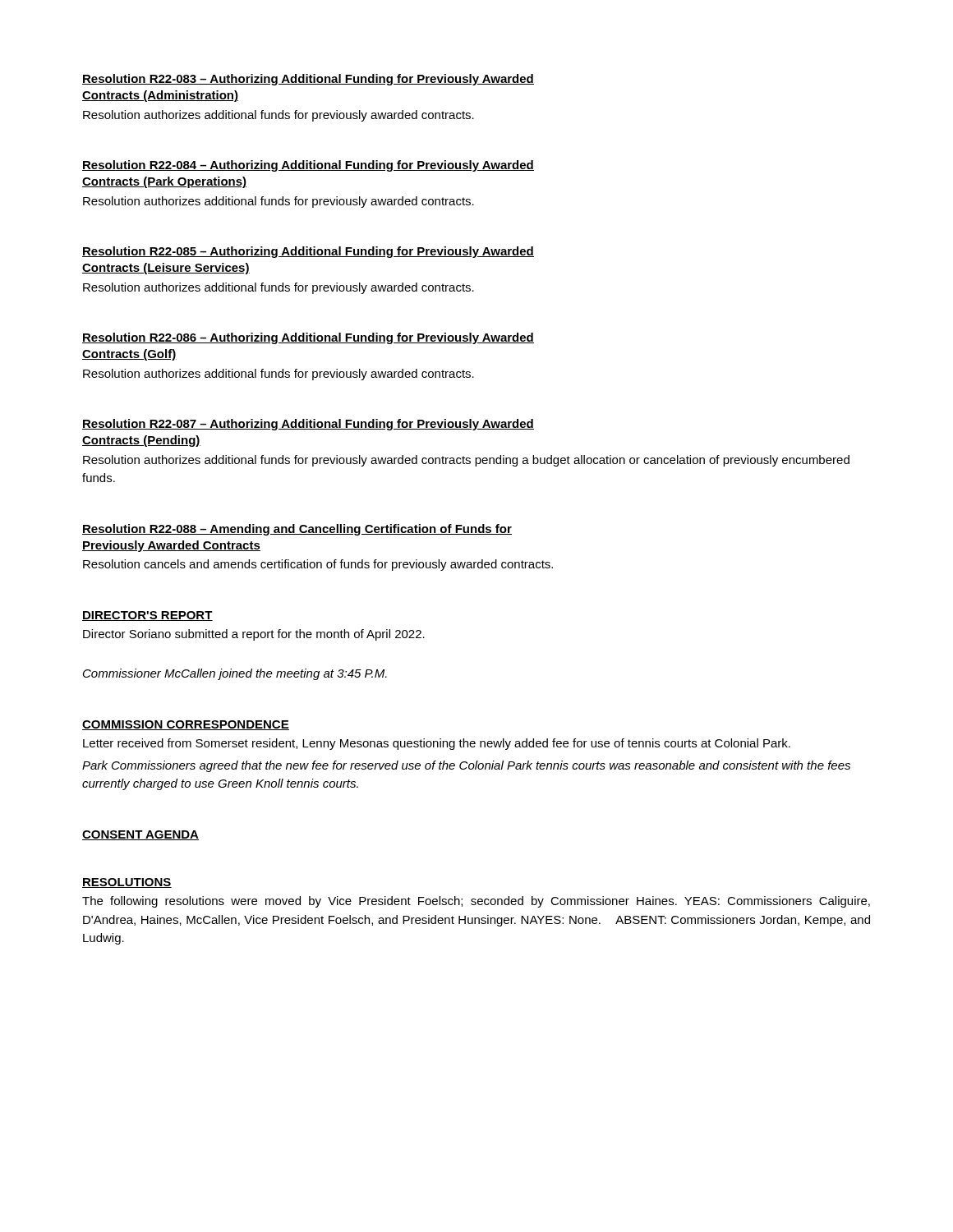This screenshot has width=953, height=1232.
Task: Locate the section header that says "COMMISSION CORRESPONDENCE"
Action: 186,724
